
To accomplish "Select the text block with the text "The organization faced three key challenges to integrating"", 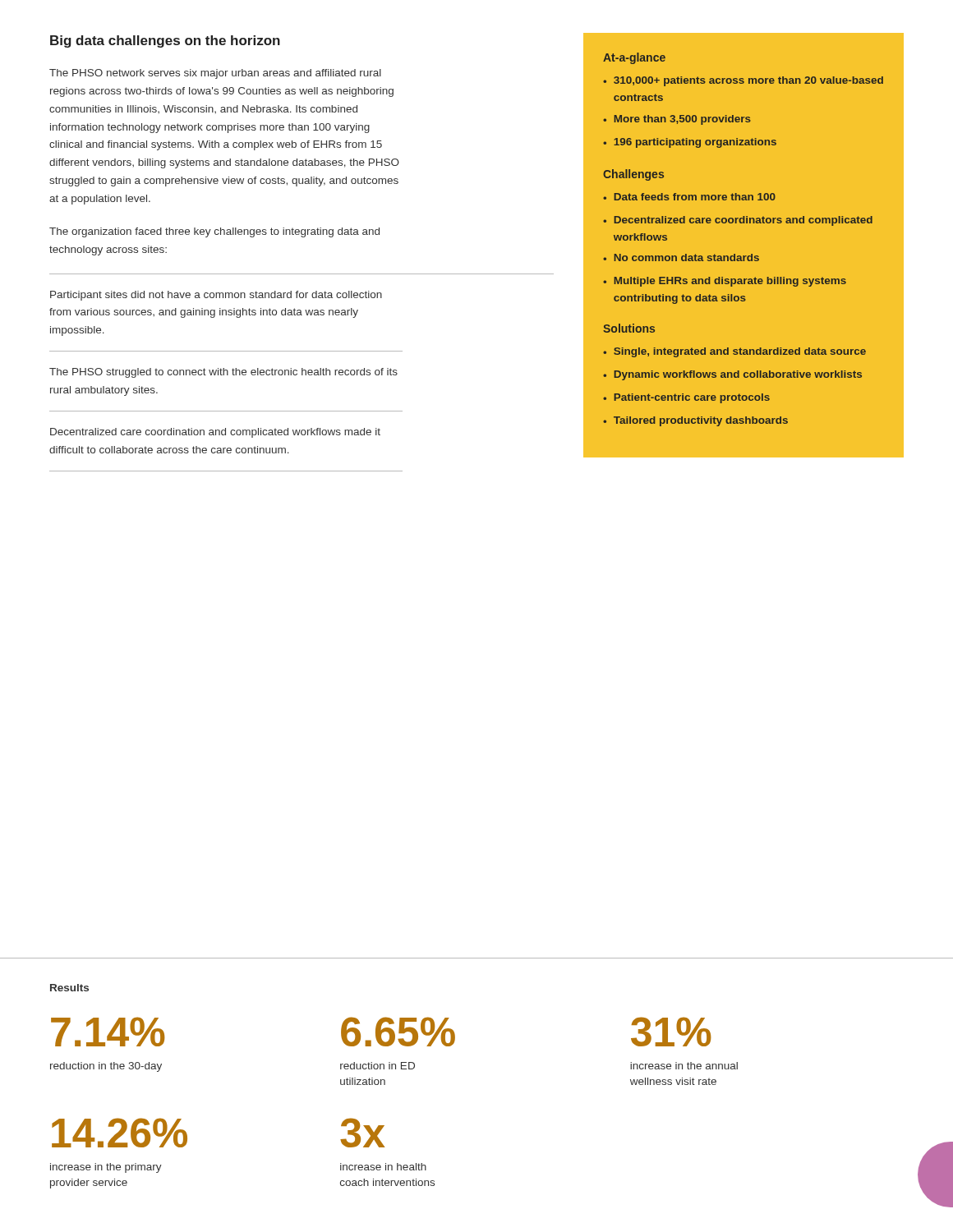I will coord(215,240).
